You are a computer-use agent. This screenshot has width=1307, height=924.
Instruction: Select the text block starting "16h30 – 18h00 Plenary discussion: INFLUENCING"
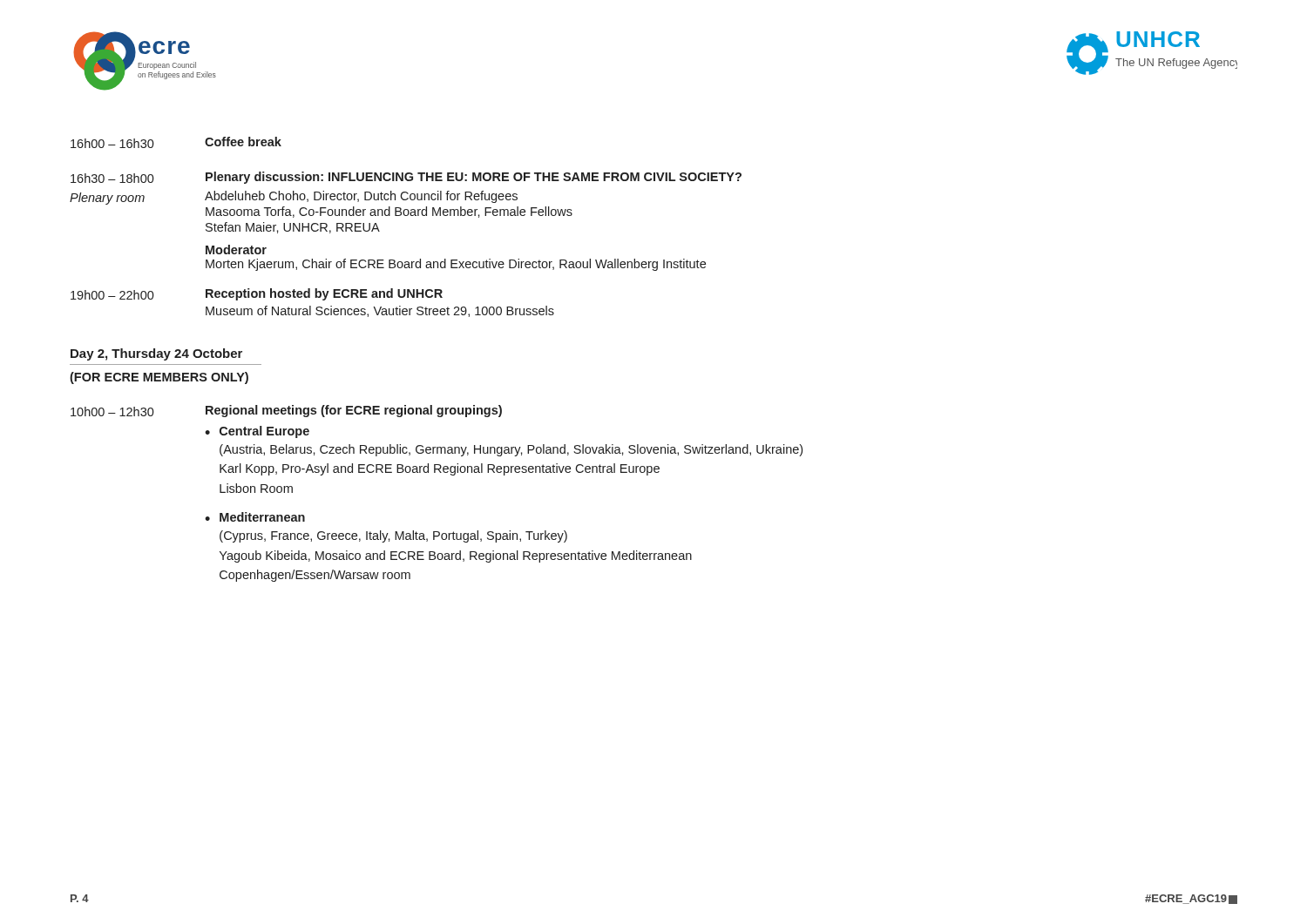(654, 178)
